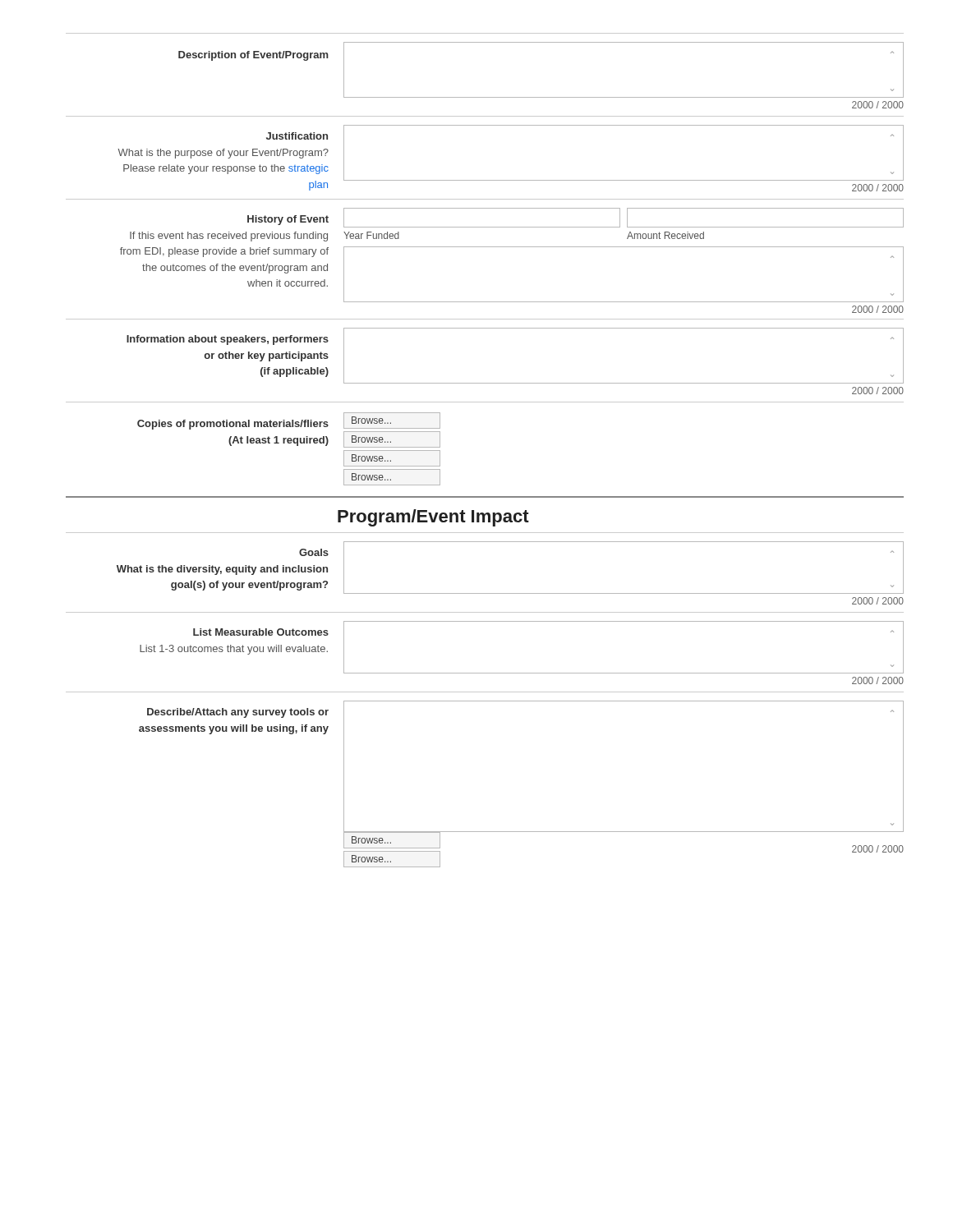The height and width of the screenshot is (1232, 953).
Task: Point to the element starting "Program/Event Impact"
Action: [433, 516]
